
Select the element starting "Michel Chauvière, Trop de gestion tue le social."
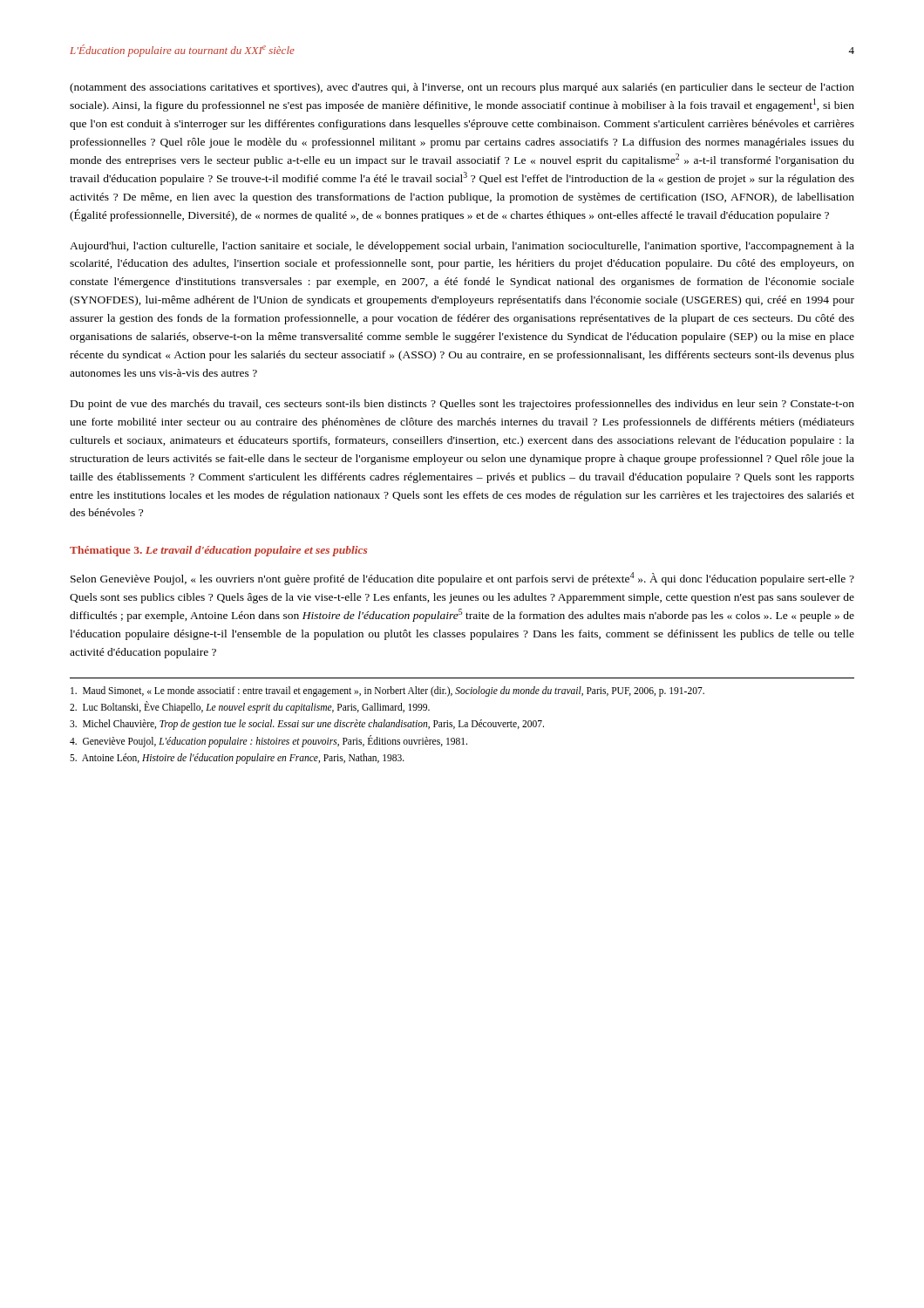307,724
